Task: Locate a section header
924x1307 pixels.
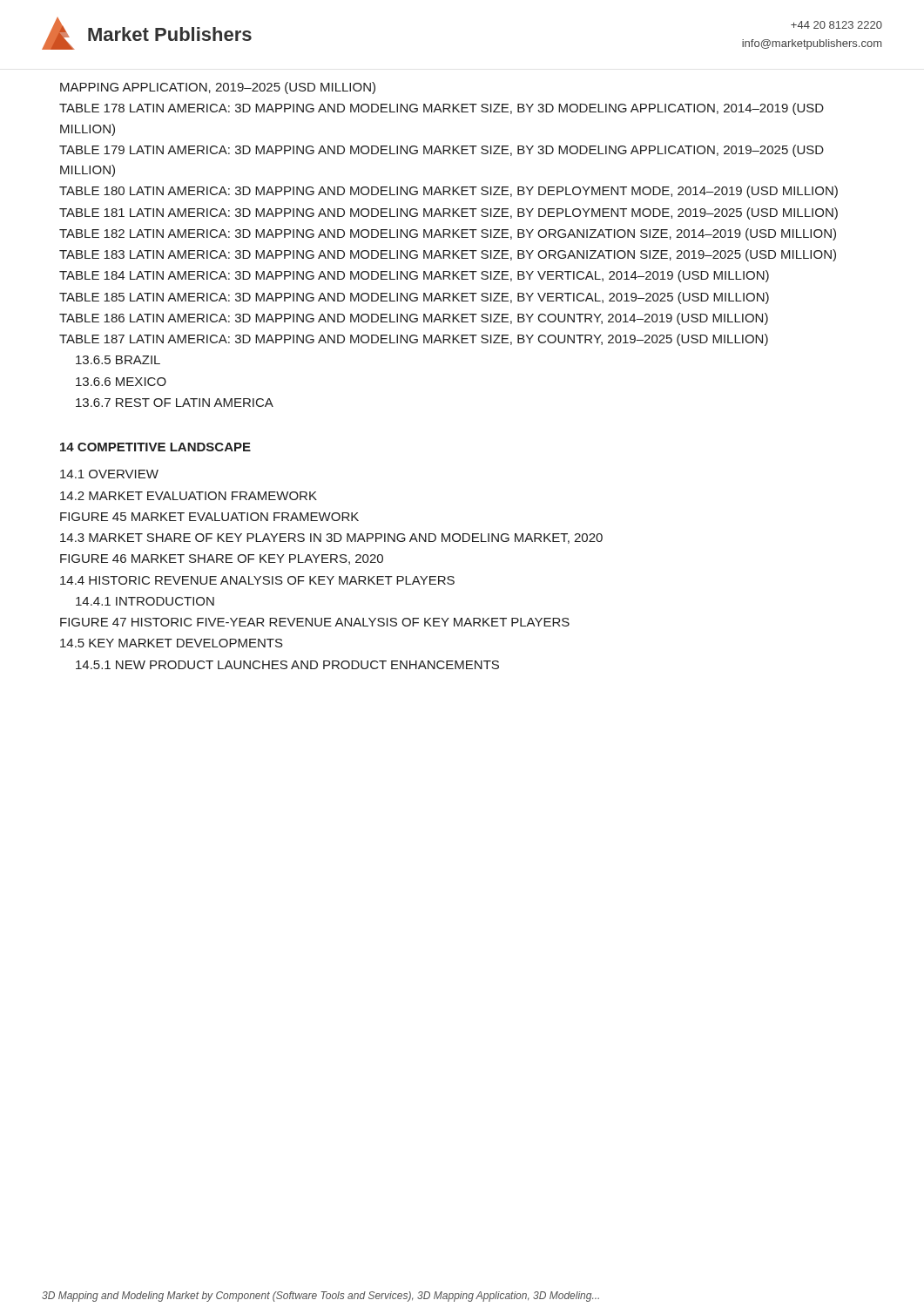Action: pyautogui.click(x=155, y=447)
